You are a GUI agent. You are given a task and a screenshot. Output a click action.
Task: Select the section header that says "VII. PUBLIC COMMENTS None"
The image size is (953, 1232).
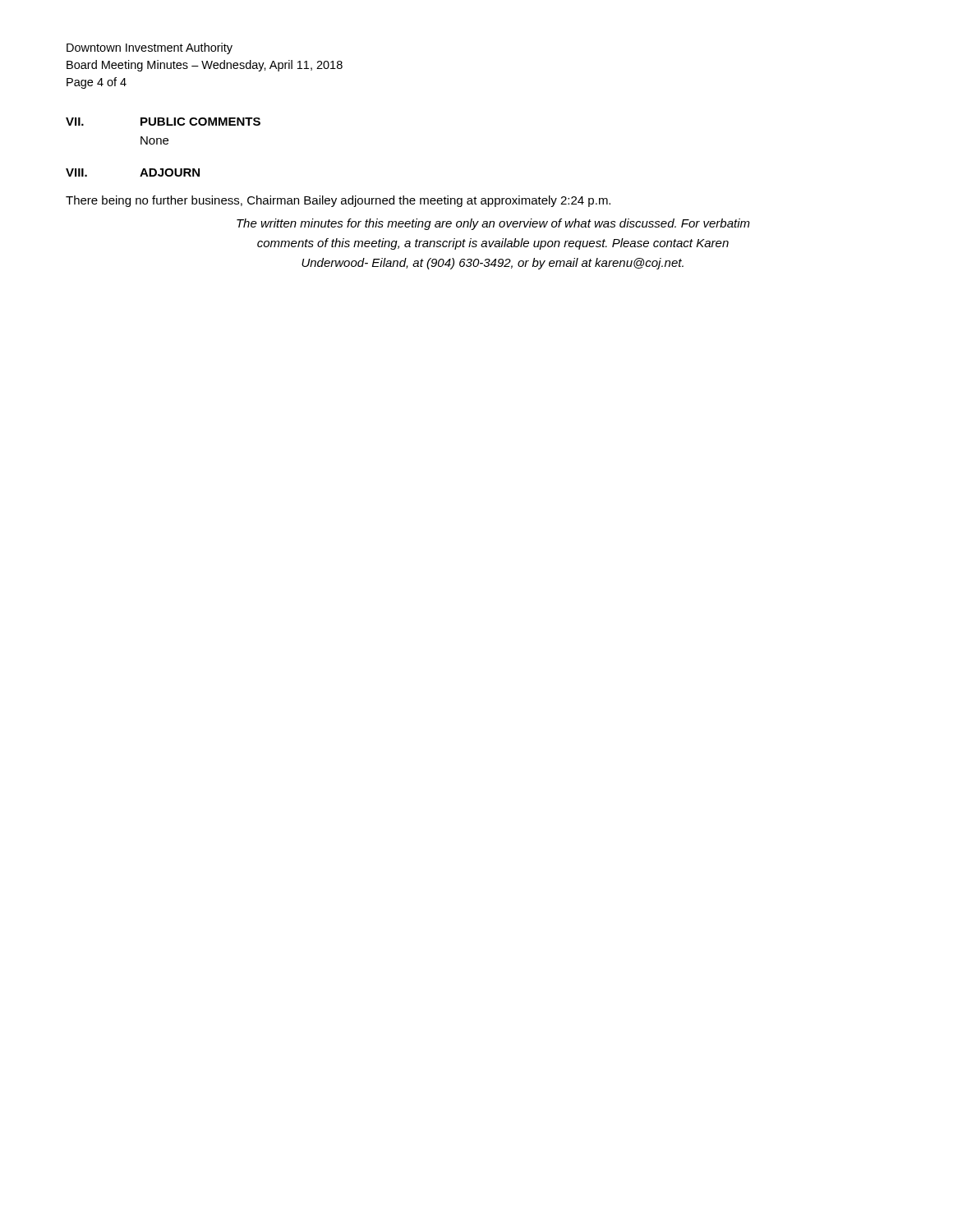tap(163, 122)
